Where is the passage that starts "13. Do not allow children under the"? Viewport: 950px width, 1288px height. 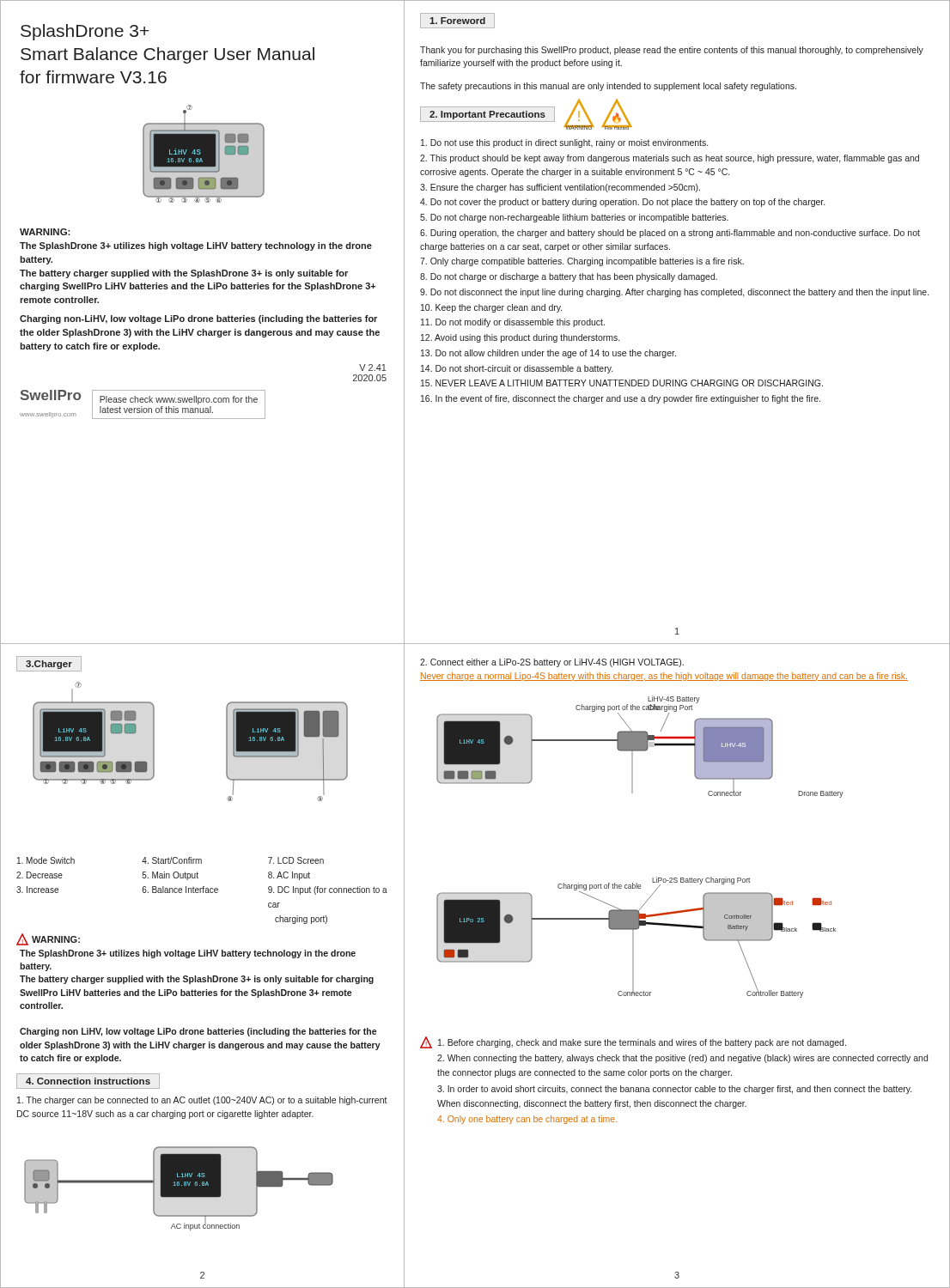[548, 353]
